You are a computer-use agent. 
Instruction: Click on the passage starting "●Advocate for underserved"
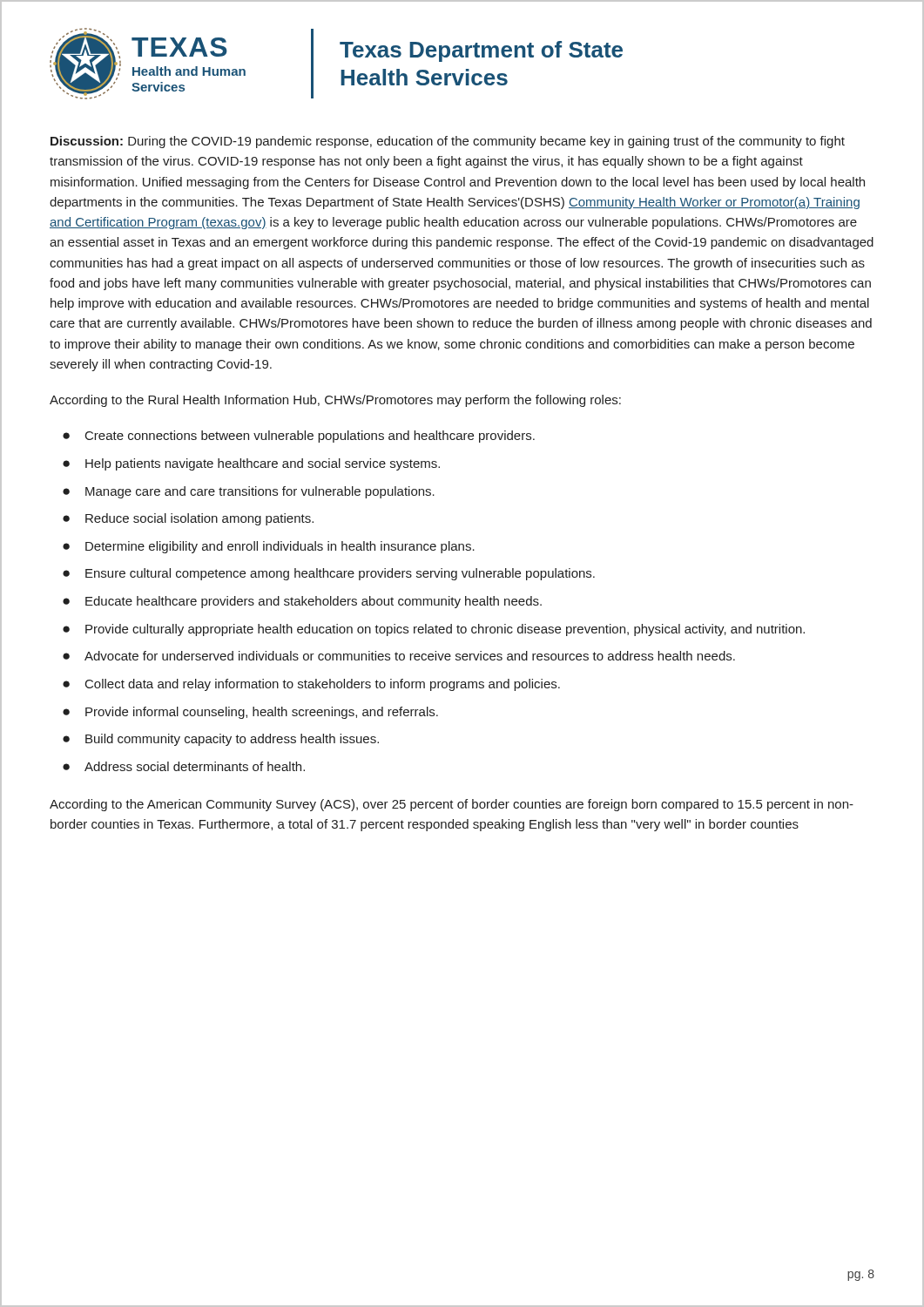coord(399,657)
